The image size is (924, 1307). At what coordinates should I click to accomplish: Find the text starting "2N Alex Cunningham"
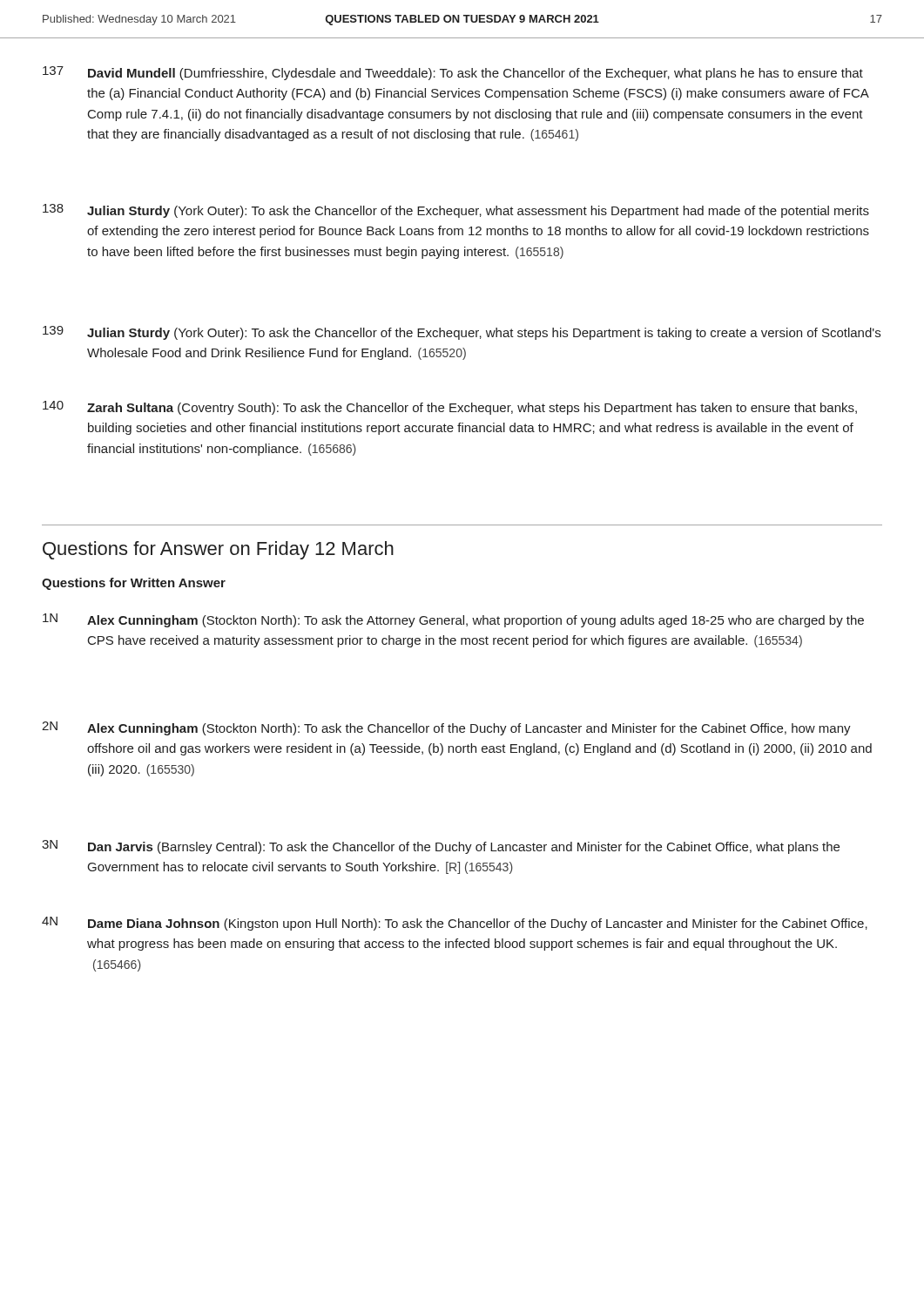click(462, 749)
